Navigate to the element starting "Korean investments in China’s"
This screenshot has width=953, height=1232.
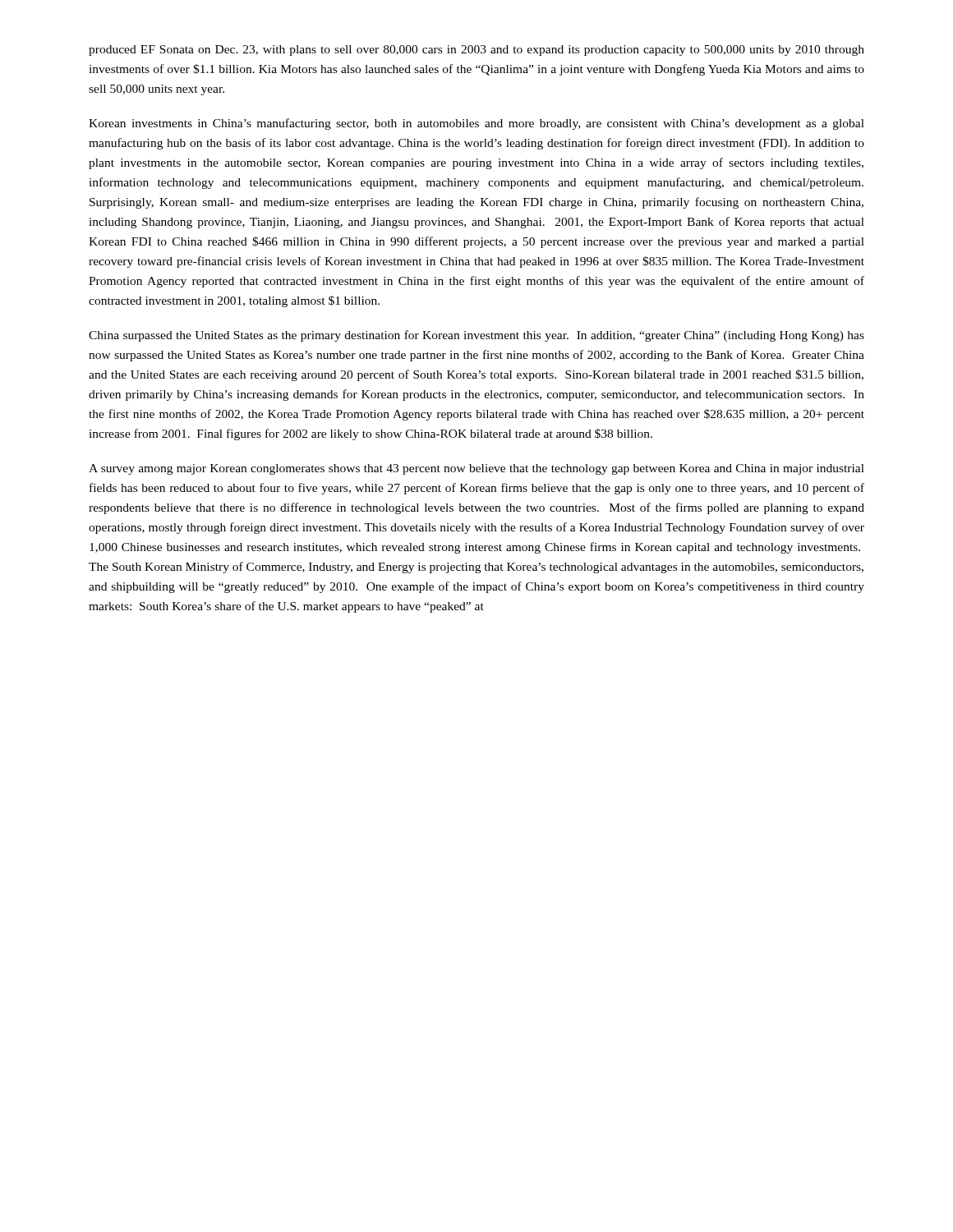[476, 212]
